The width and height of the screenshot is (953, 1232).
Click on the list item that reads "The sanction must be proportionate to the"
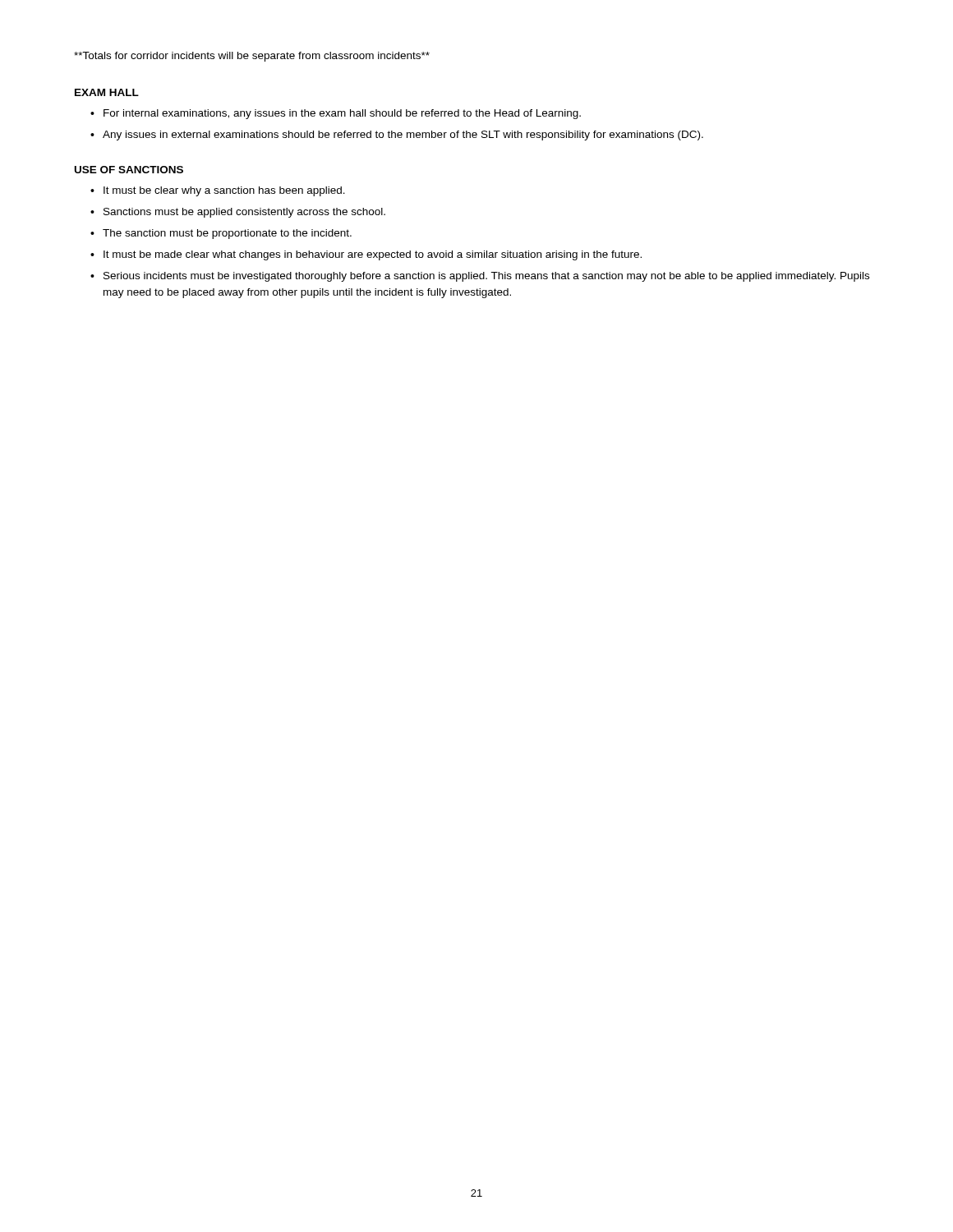pos(227,234)
